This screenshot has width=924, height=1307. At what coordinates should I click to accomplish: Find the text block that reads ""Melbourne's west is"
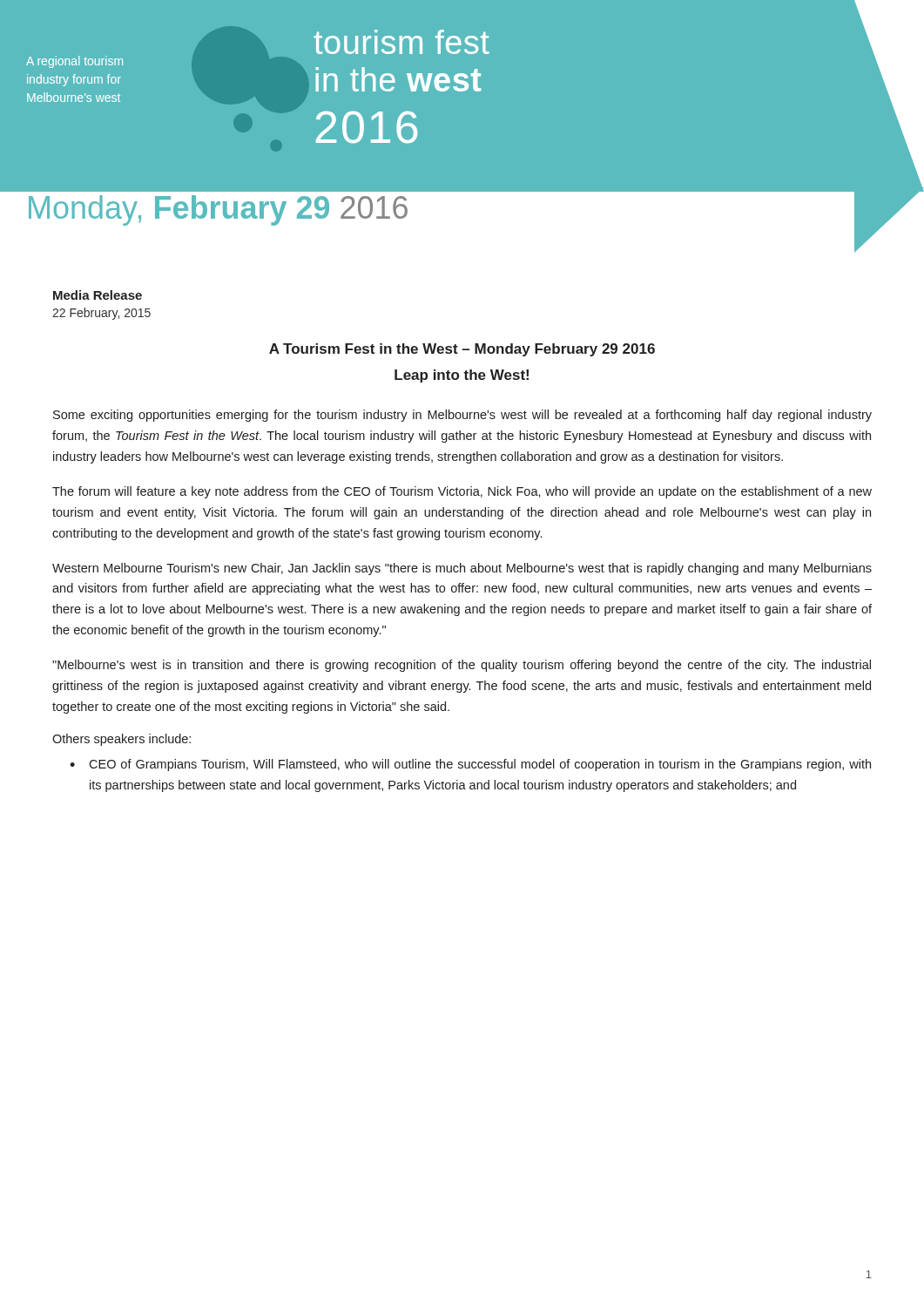click(462, 686)
